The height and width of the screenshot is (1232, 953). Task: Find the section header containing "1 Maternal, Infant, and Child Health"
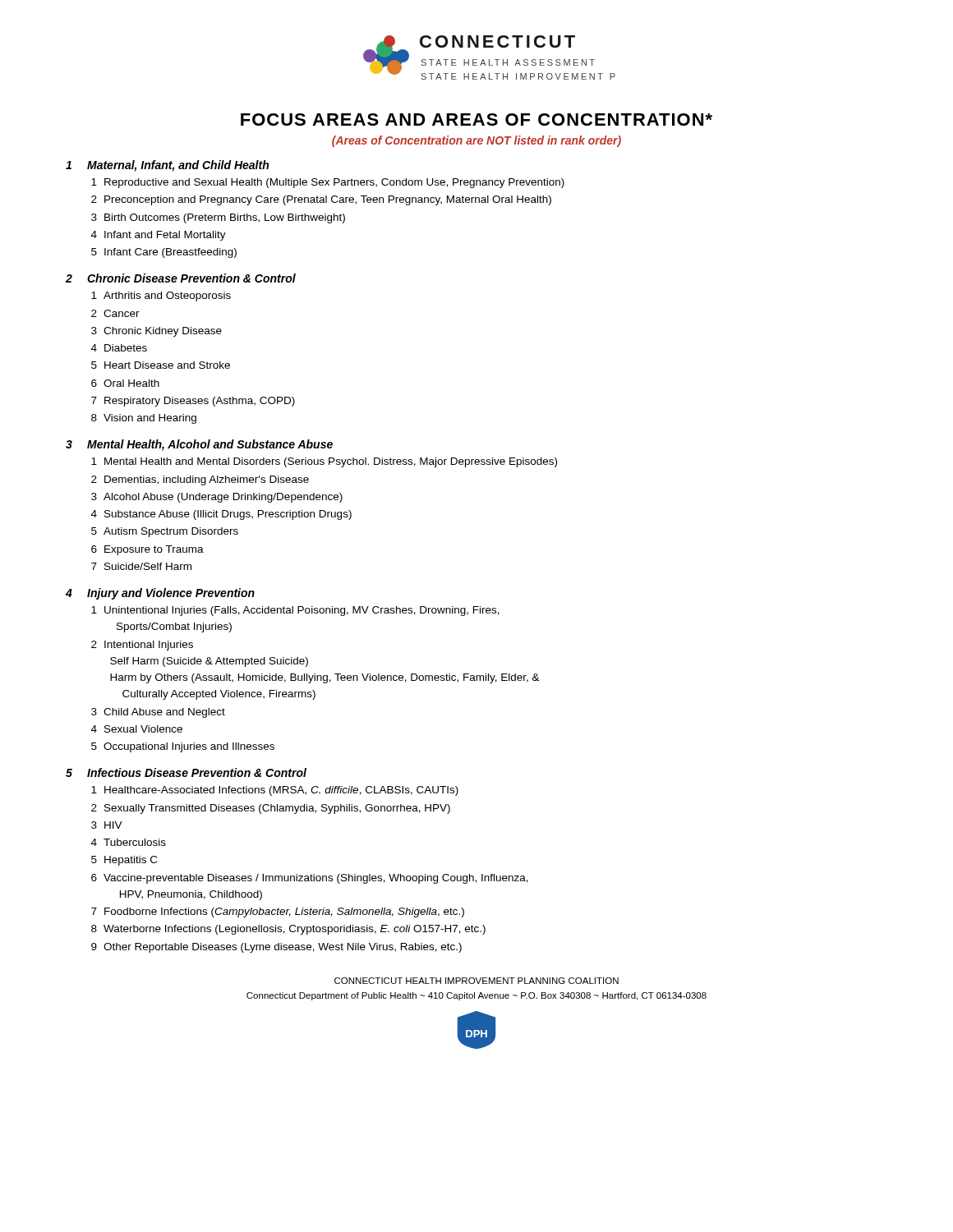click(x=167, y=165)
